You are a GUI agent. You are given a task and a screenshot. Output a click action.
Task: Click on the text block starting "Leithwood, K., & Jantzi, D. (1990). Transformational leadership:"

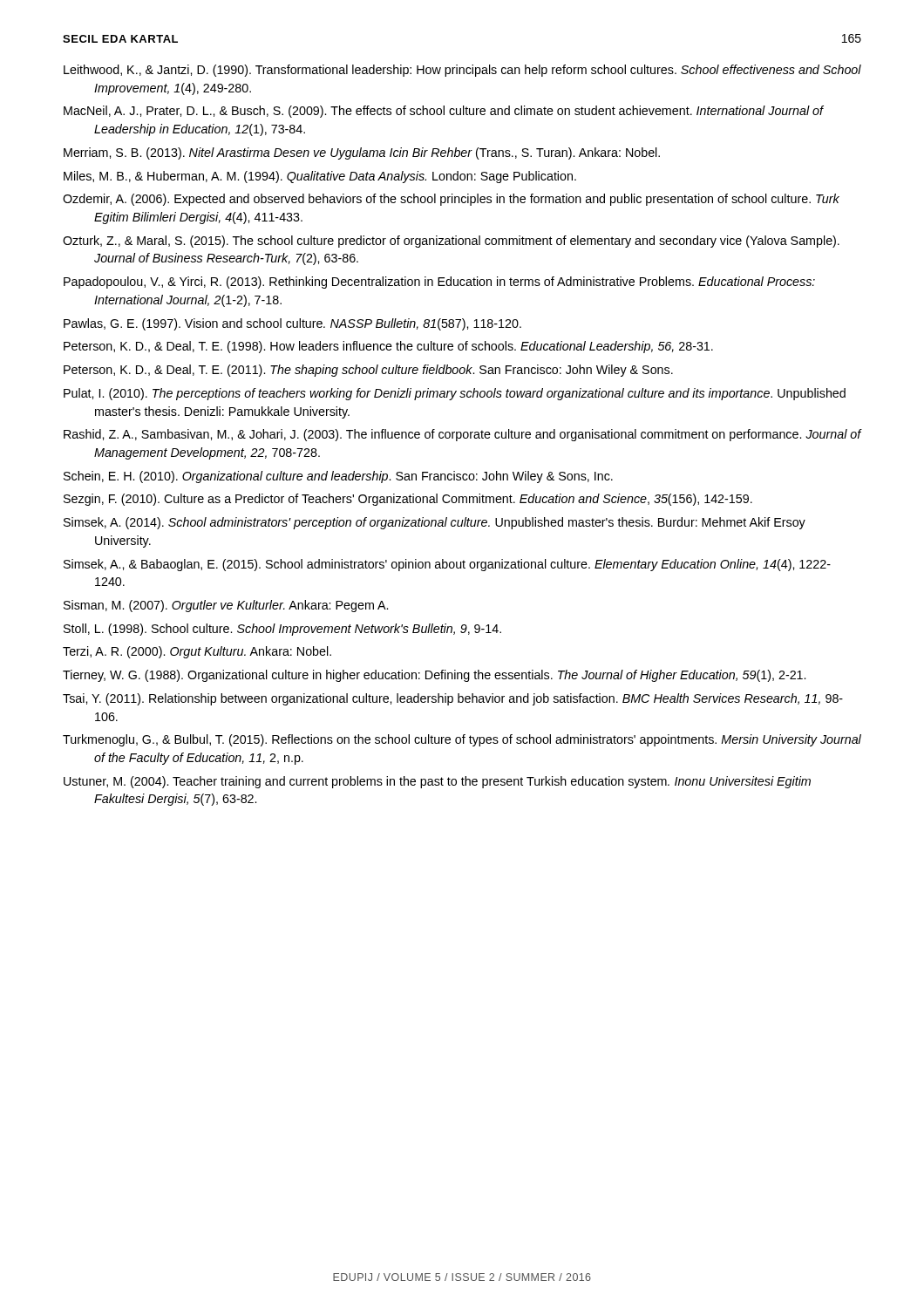click(462, 79)
